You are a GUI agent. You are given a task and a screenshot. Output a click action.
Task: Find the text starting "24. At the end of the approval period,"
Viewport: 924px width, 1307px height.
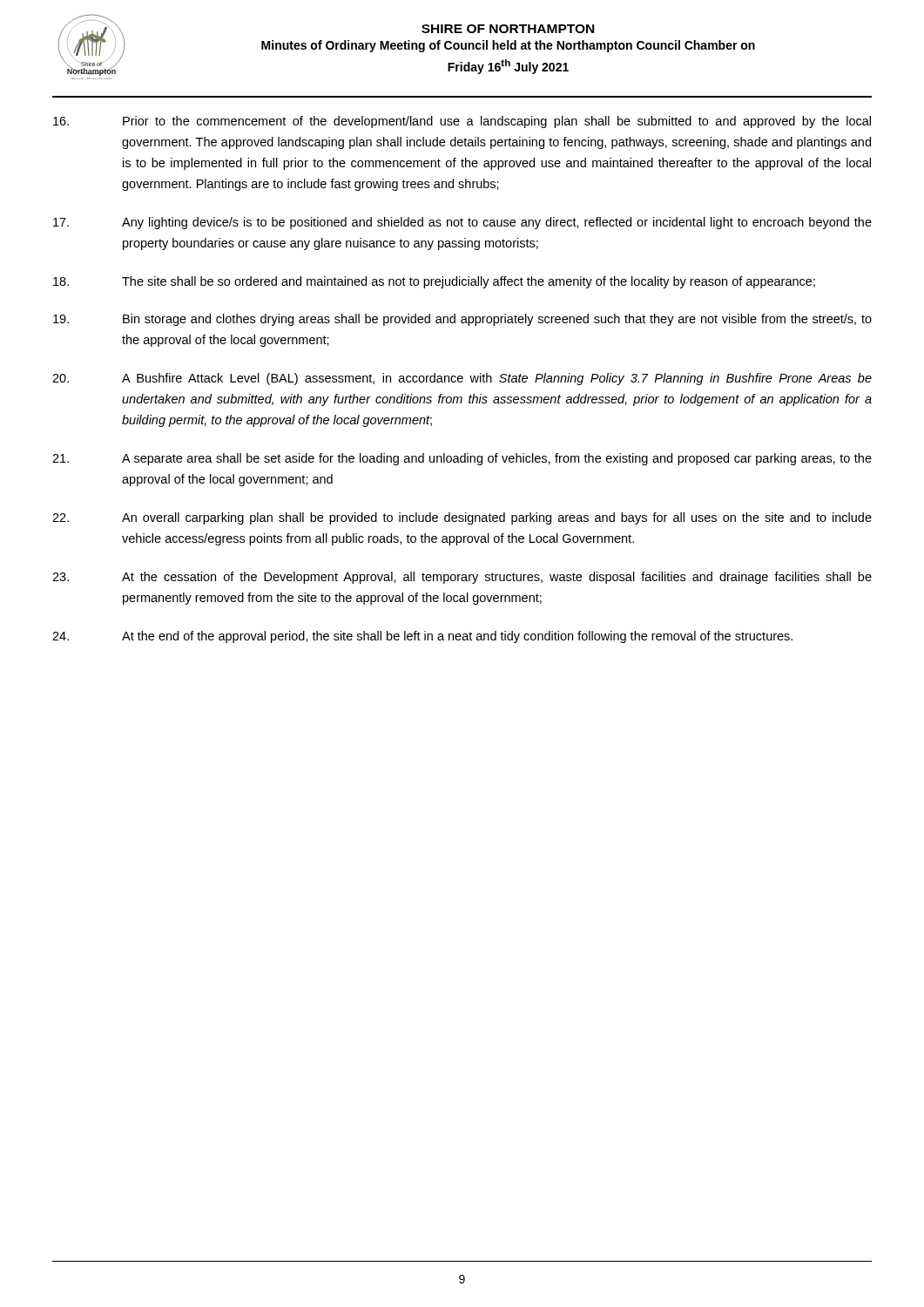[x=462, y=637]
